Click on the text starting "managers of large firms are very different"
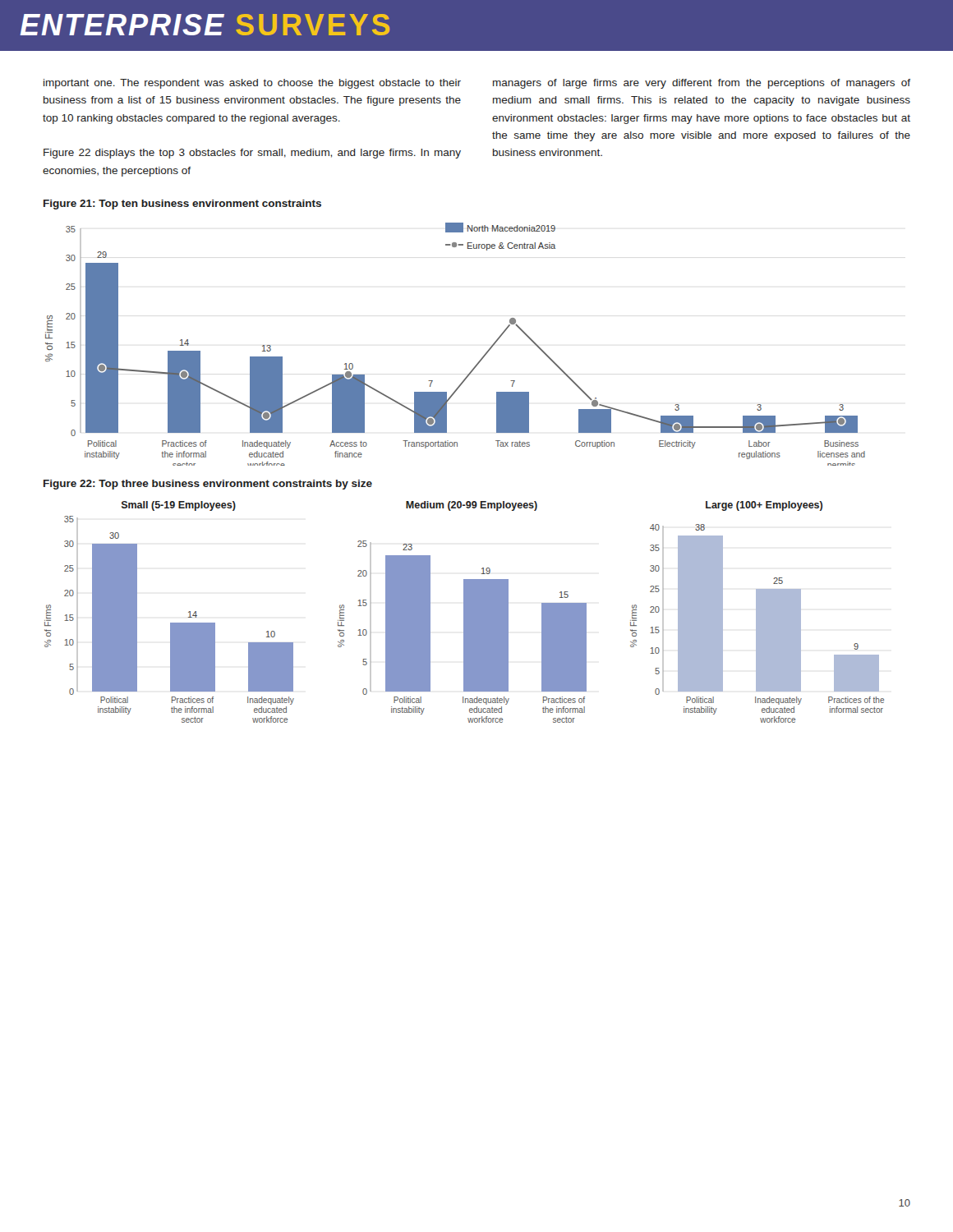Screen dimensions: 1232x953 [x=701, y=118]
